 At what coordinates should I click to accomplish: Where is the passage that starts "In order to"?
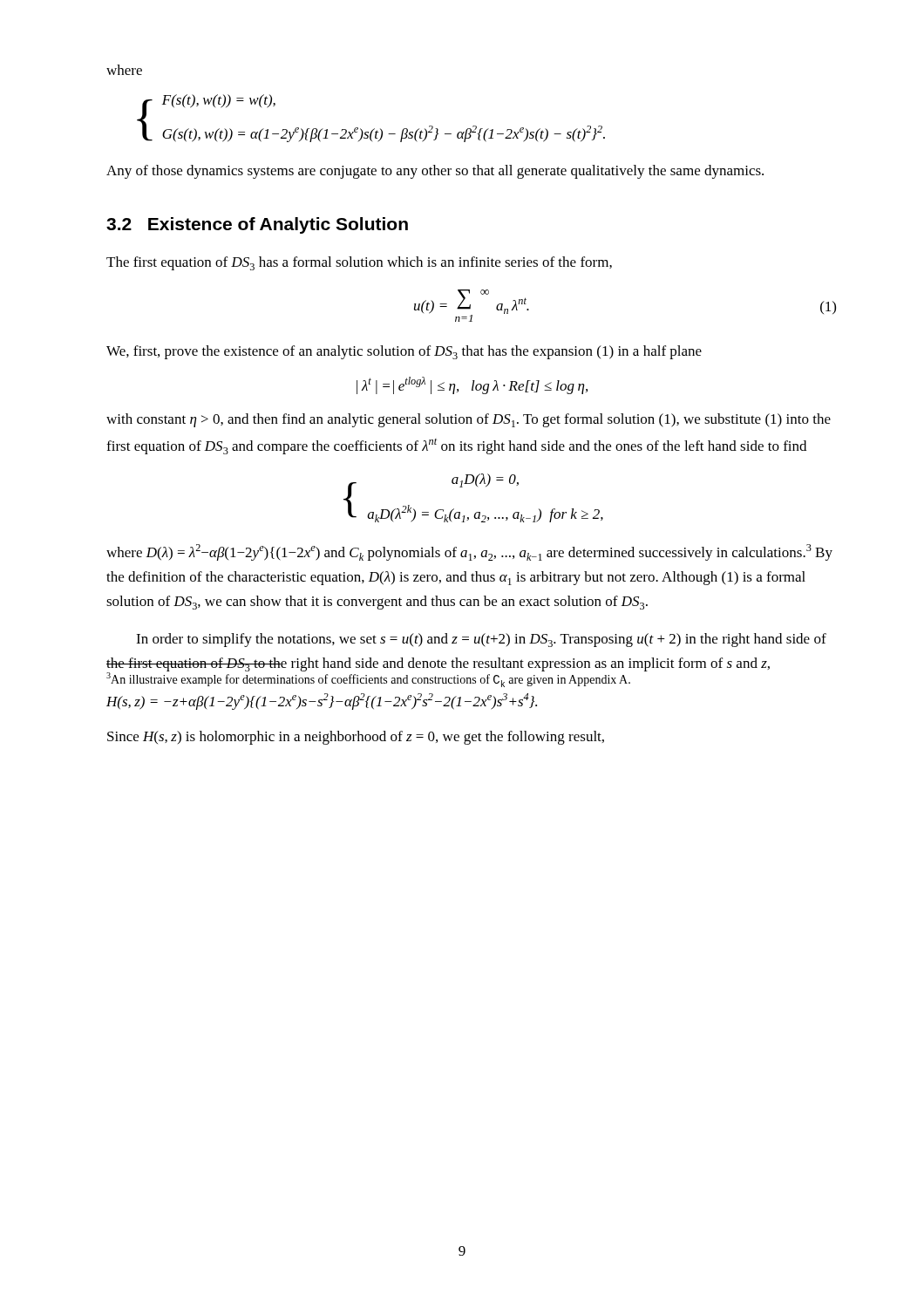point(466,652)
